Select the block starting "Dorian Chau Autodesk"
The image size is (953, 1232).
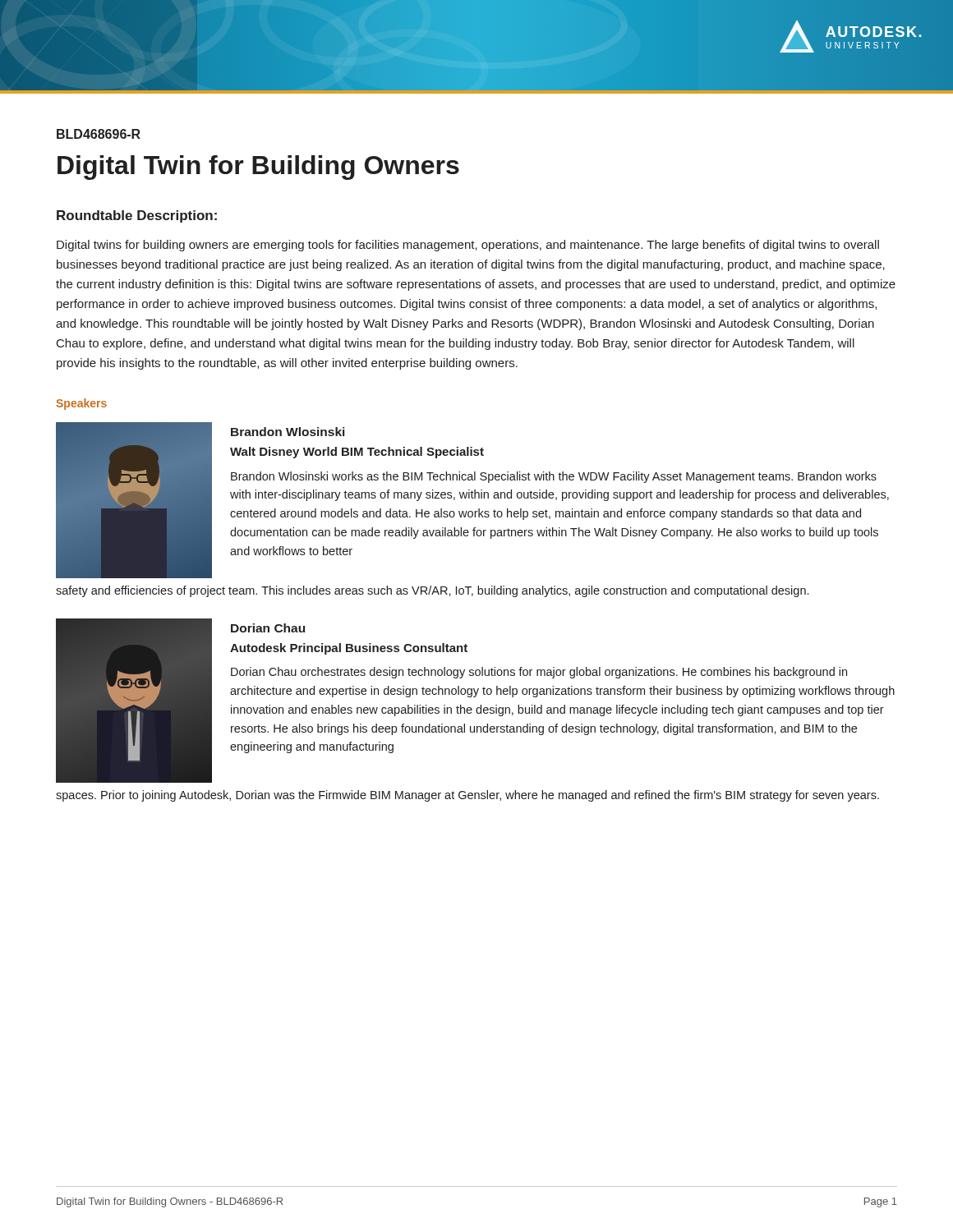point(564,687)
